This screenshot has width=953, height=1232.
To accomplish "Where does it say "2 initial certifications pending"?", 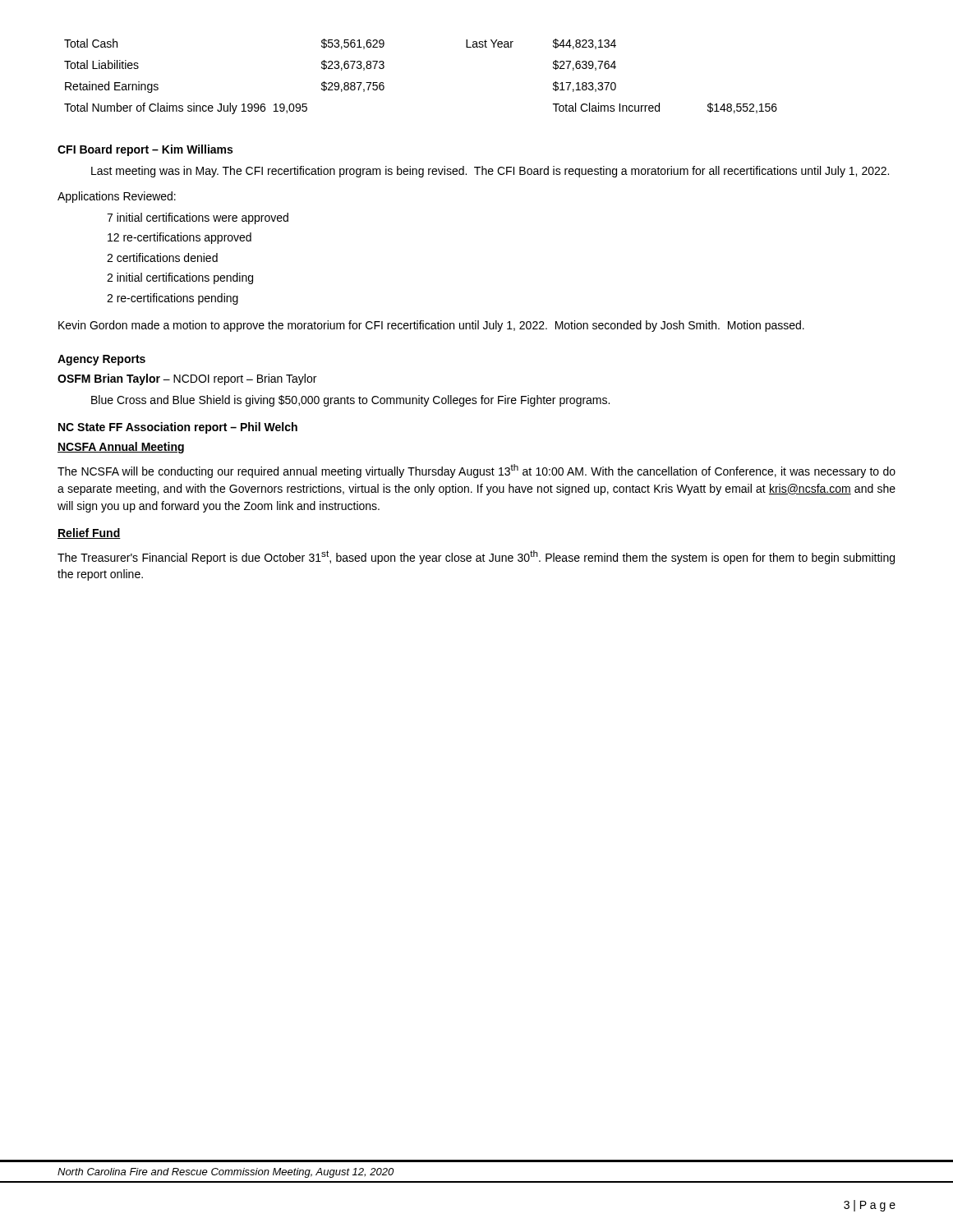I will (x=180, y=278).
